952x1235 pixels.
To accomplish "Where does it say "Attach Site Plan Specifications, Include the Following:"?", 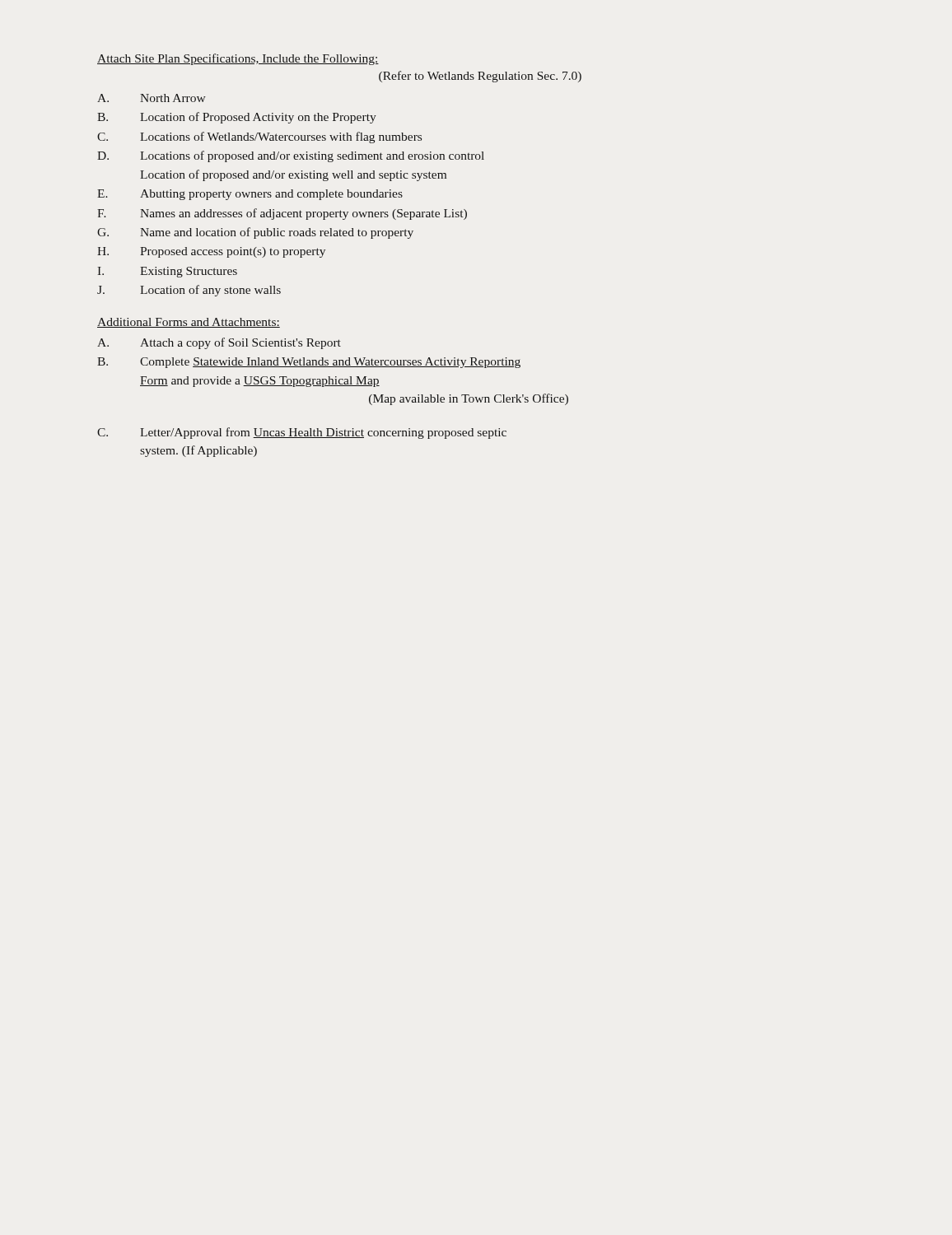I will click(238, 58).
